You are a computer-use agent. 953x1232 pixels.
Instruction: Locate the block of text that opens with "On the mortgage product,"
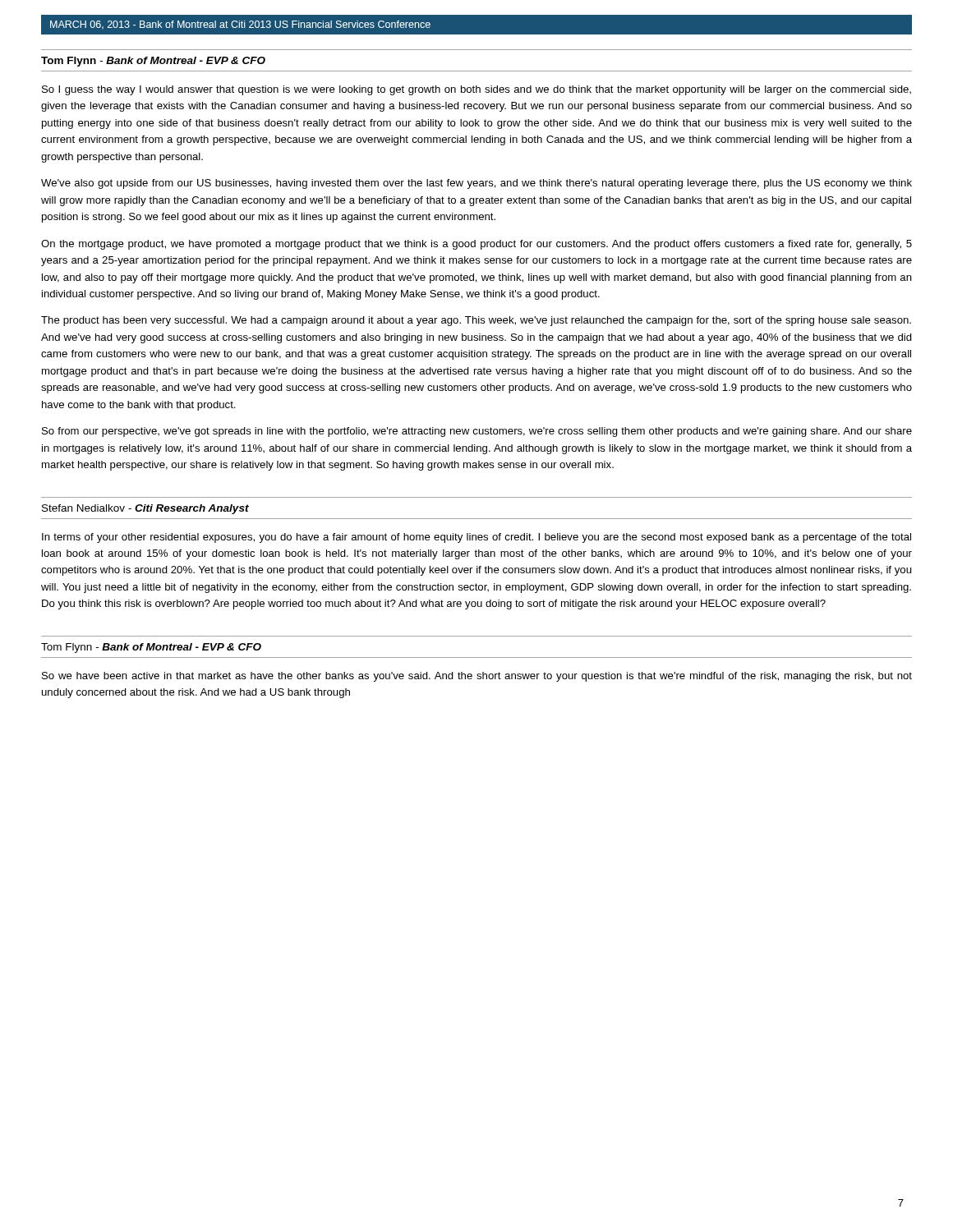476,268
